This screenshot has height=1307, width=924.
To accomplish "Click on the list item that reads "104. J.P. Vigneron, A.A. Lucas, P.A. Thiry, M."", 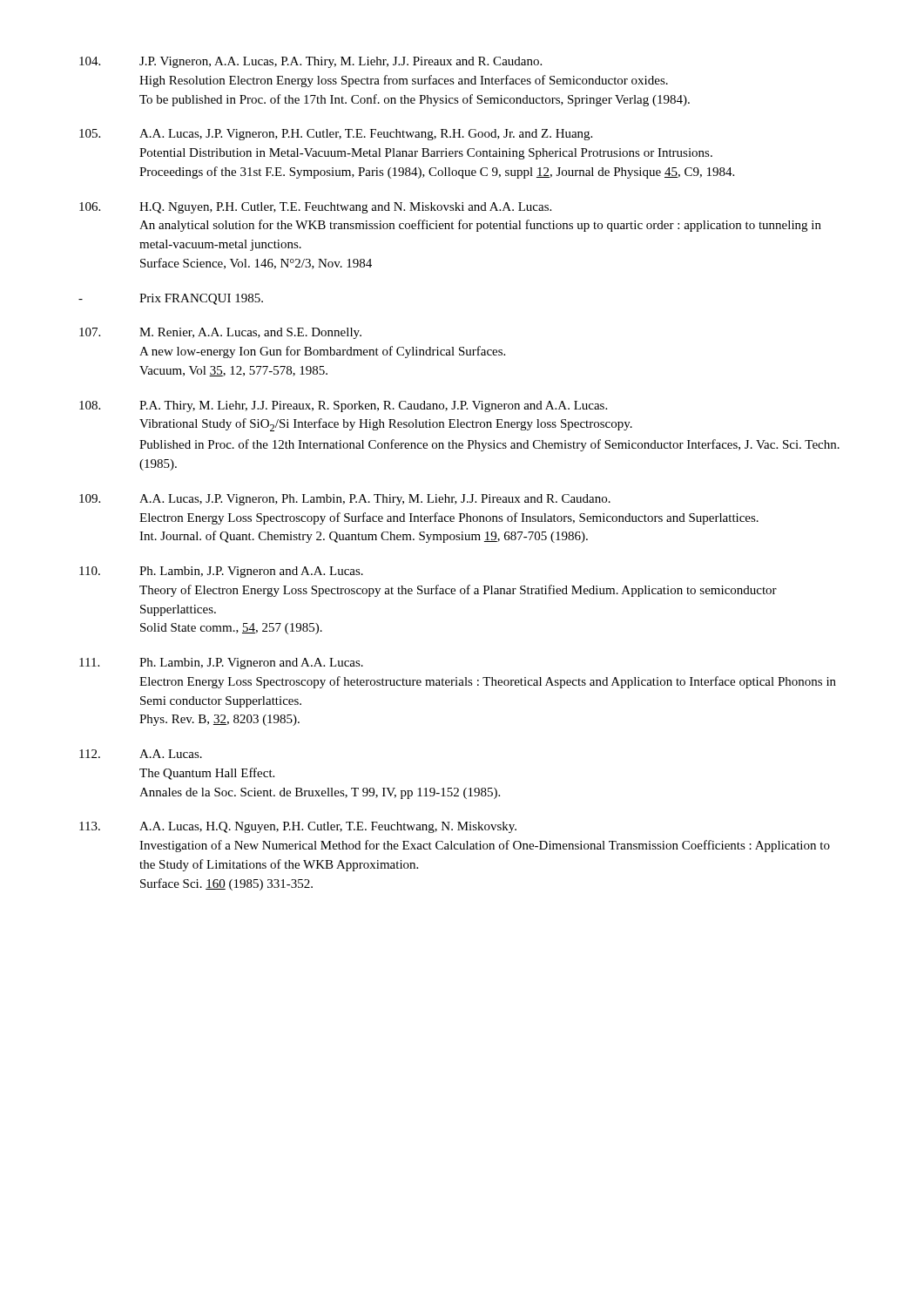I will [462, 81].
